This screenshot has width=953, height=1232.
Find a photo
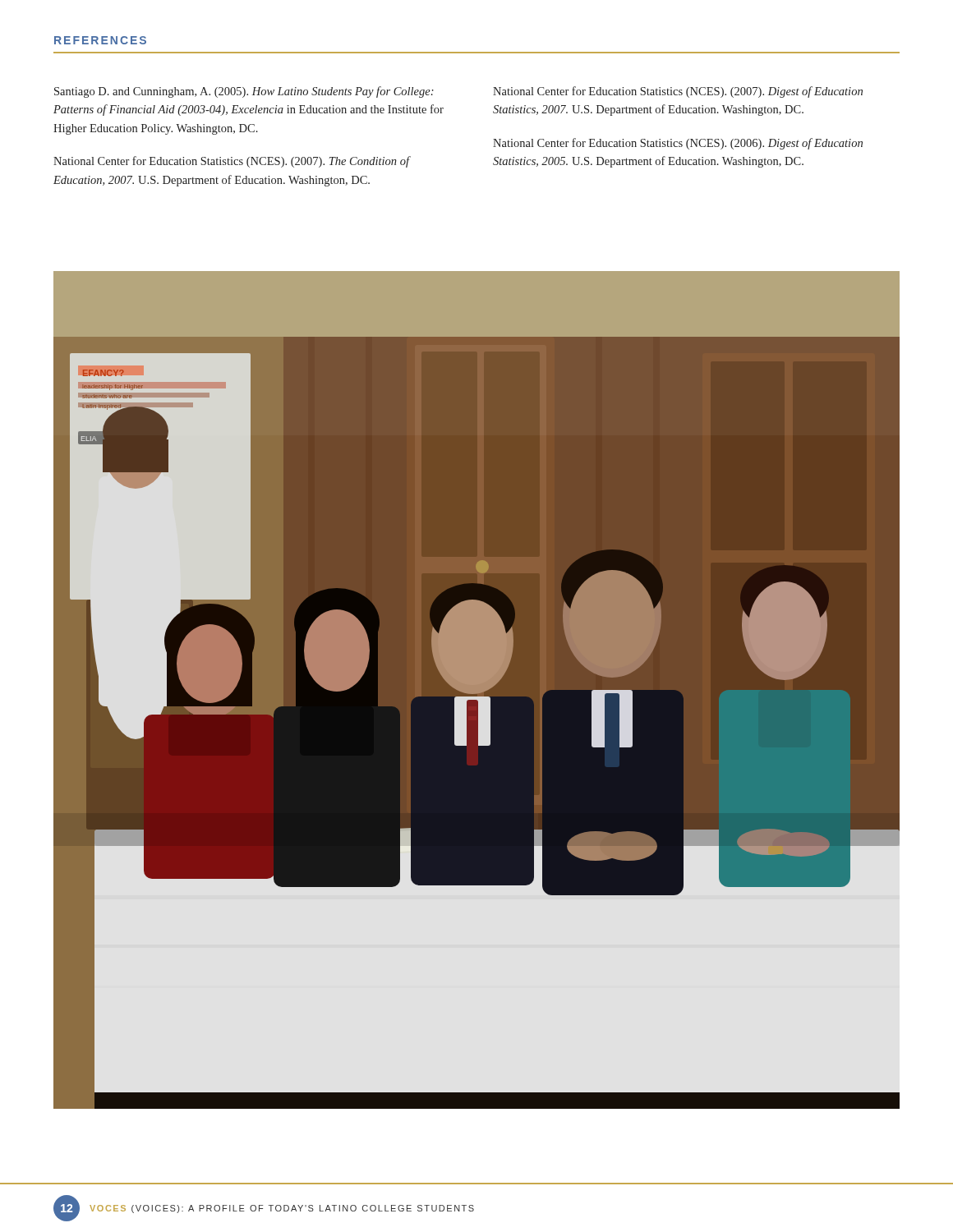click(476, 690)
